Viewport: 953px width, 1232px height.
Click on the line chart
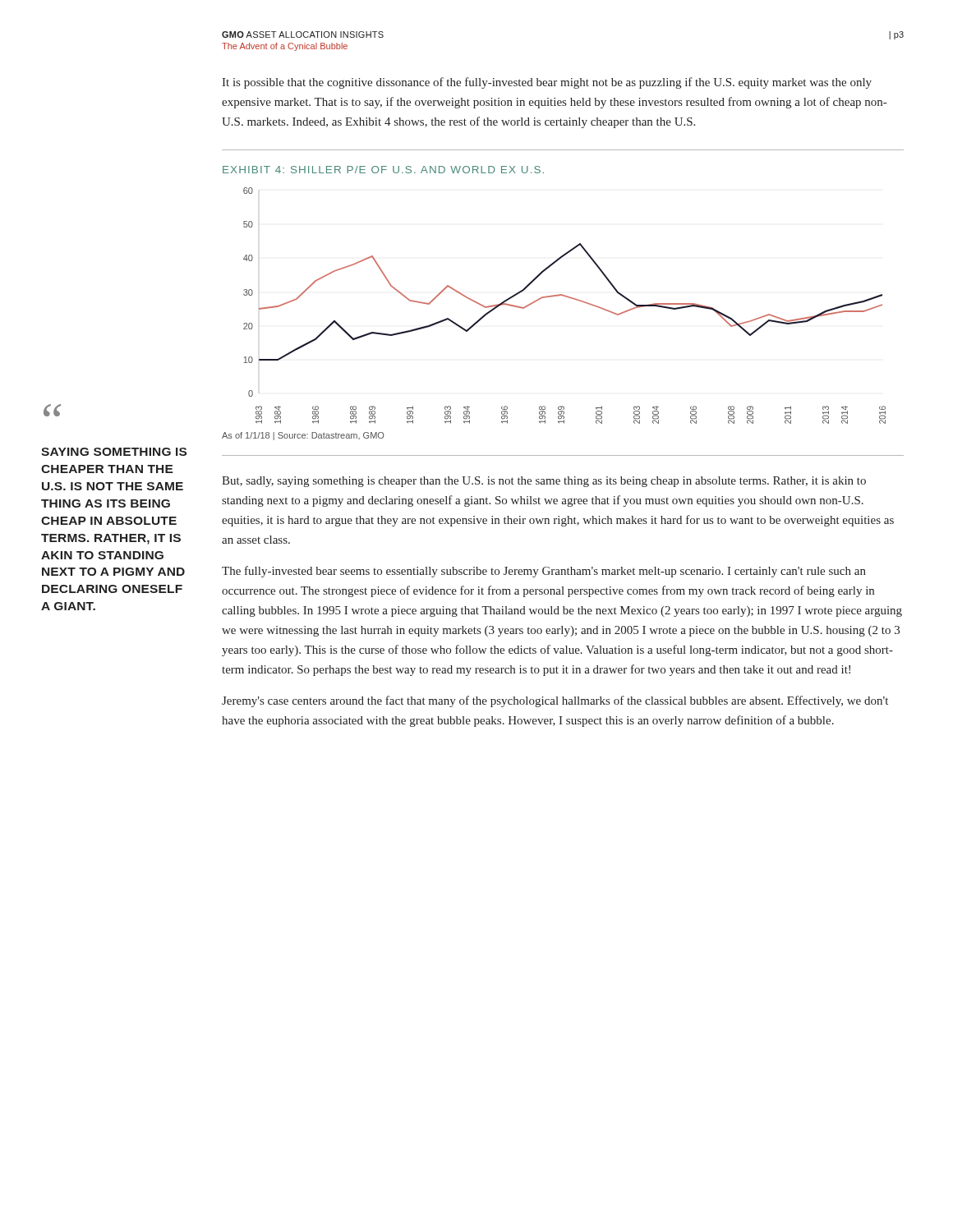click(559, 306)
